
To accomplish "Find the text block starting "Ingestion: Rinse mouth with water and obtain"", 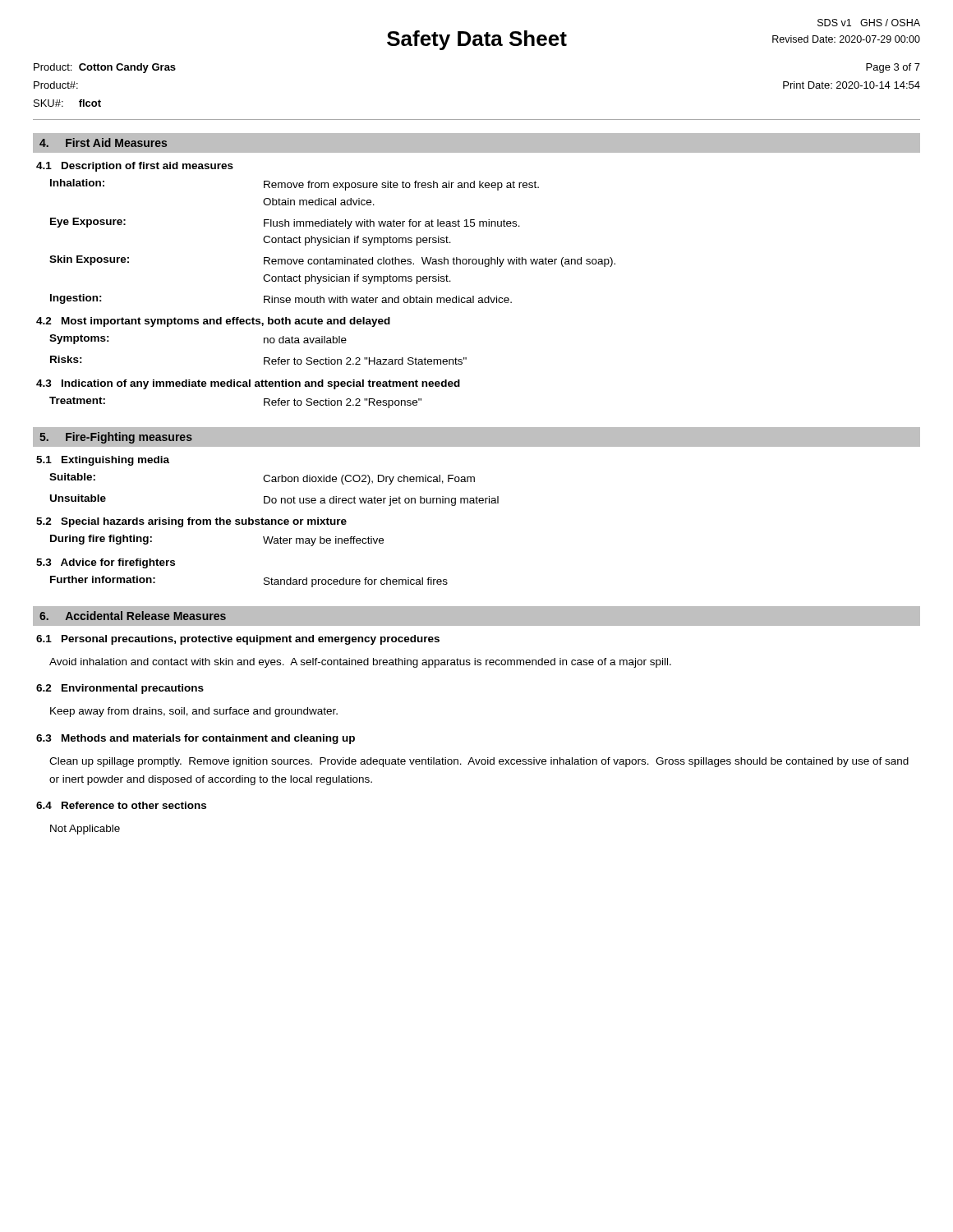I will click(x=476, y=300).
